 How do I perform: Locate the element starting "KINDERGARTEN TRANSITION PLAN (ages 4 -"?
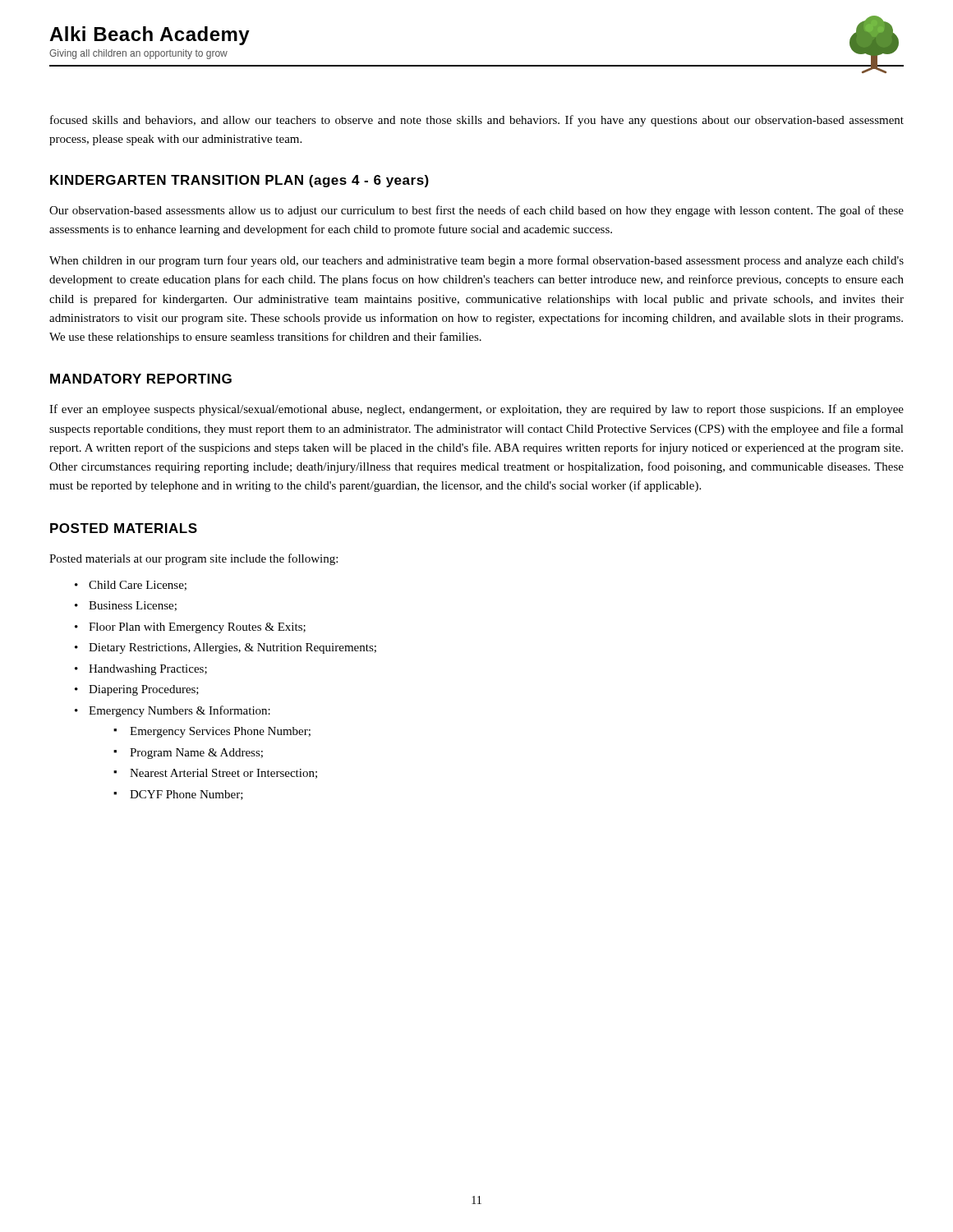tap(239, 181)
